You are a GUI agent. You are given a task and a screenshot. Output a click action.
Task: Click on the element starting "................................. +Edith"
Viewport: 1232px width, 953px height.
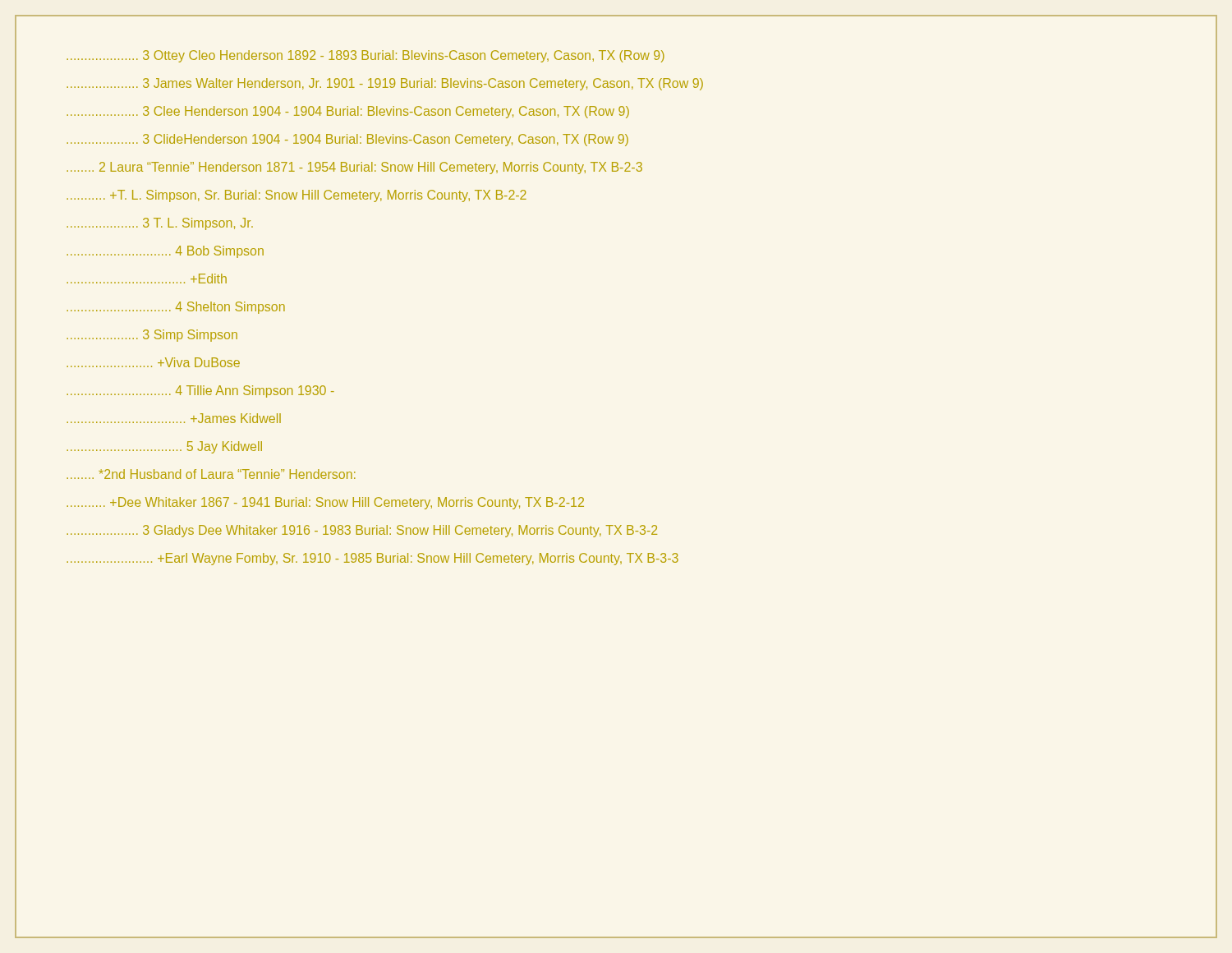coord(147,279)
